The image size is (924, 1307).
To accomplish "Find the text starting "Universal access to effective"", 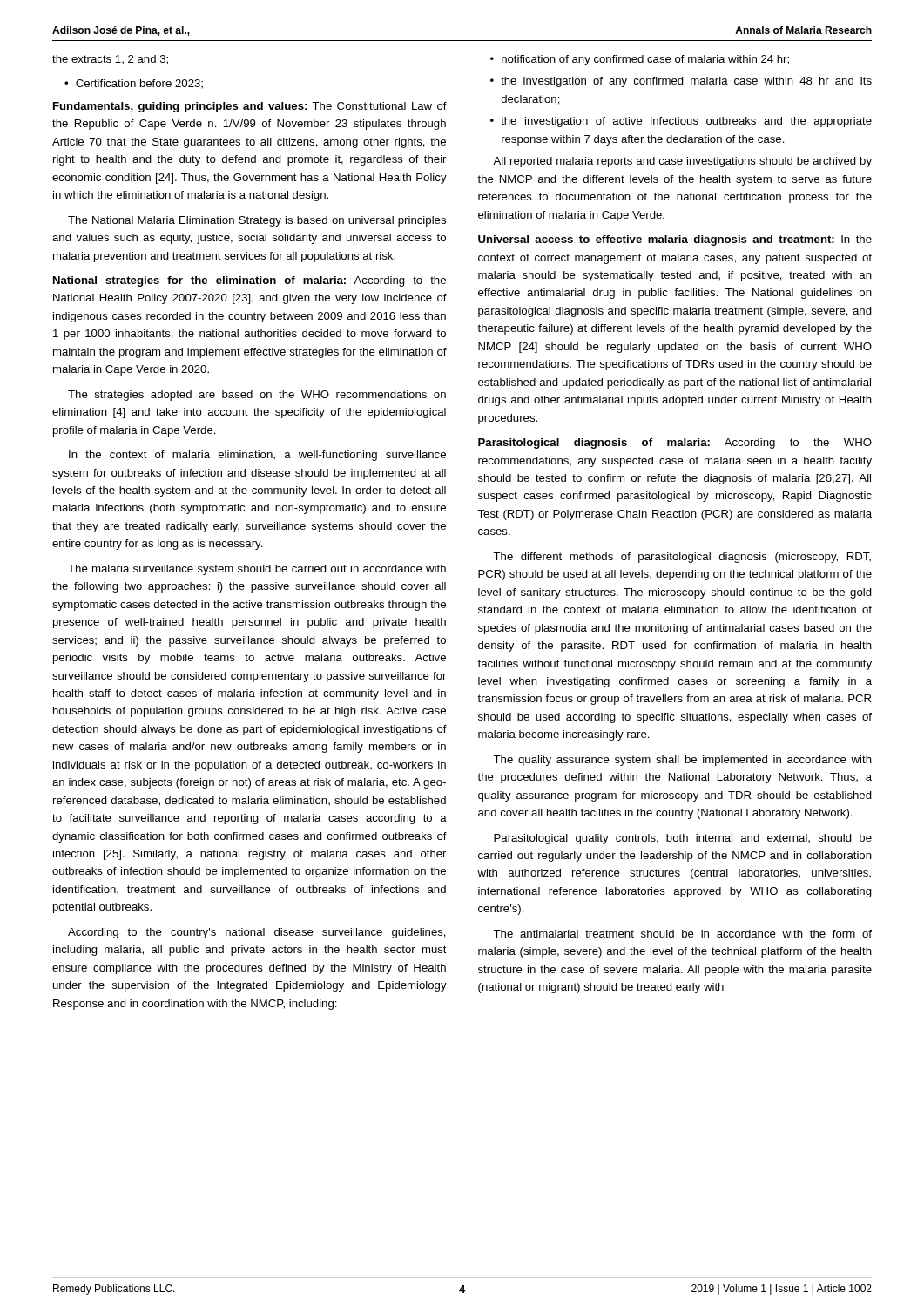I will pyautogui.click(x=675, y=329).
